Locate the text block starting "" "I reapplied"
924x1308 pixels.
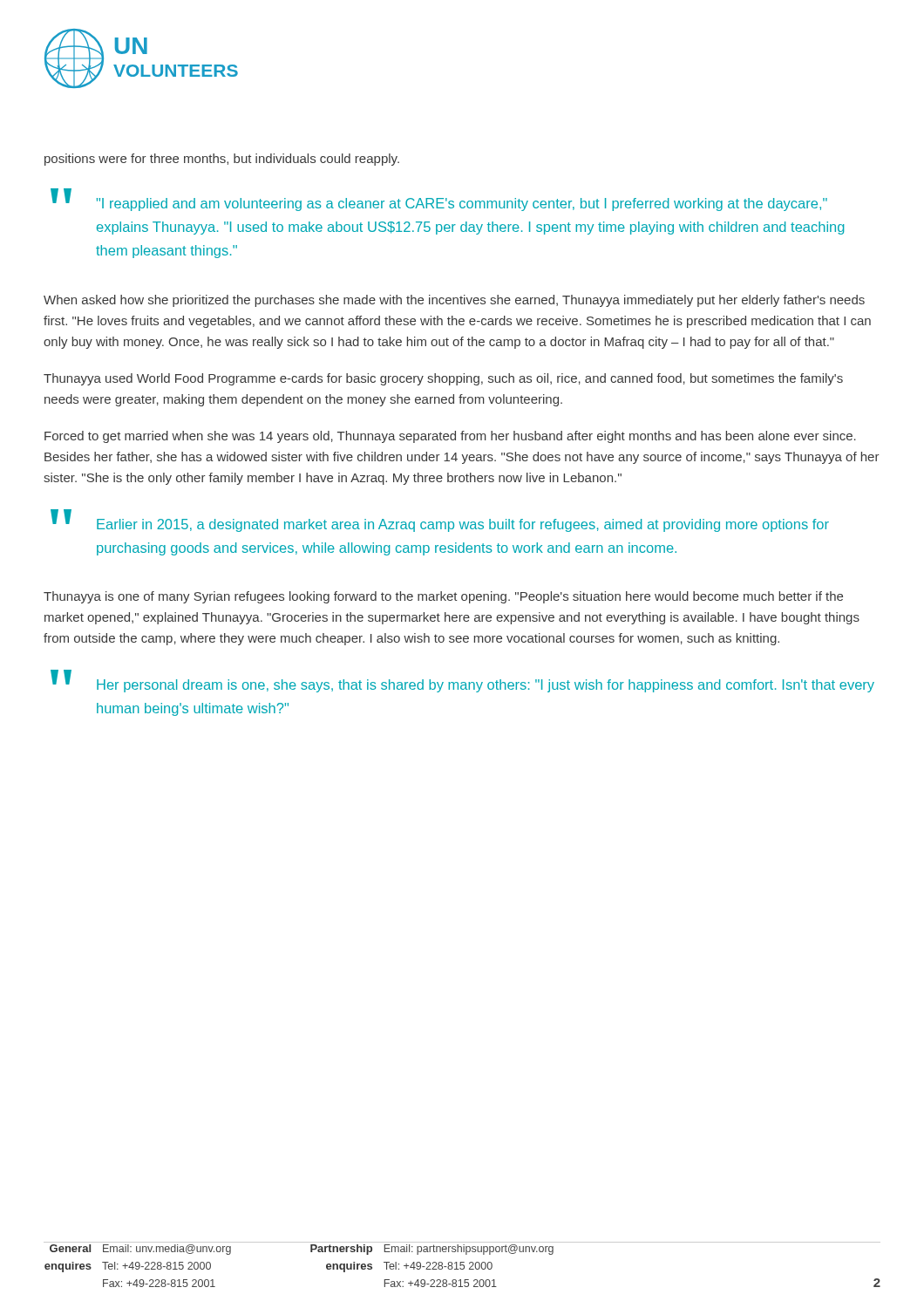pyautogui.click(x=462, y=227)
